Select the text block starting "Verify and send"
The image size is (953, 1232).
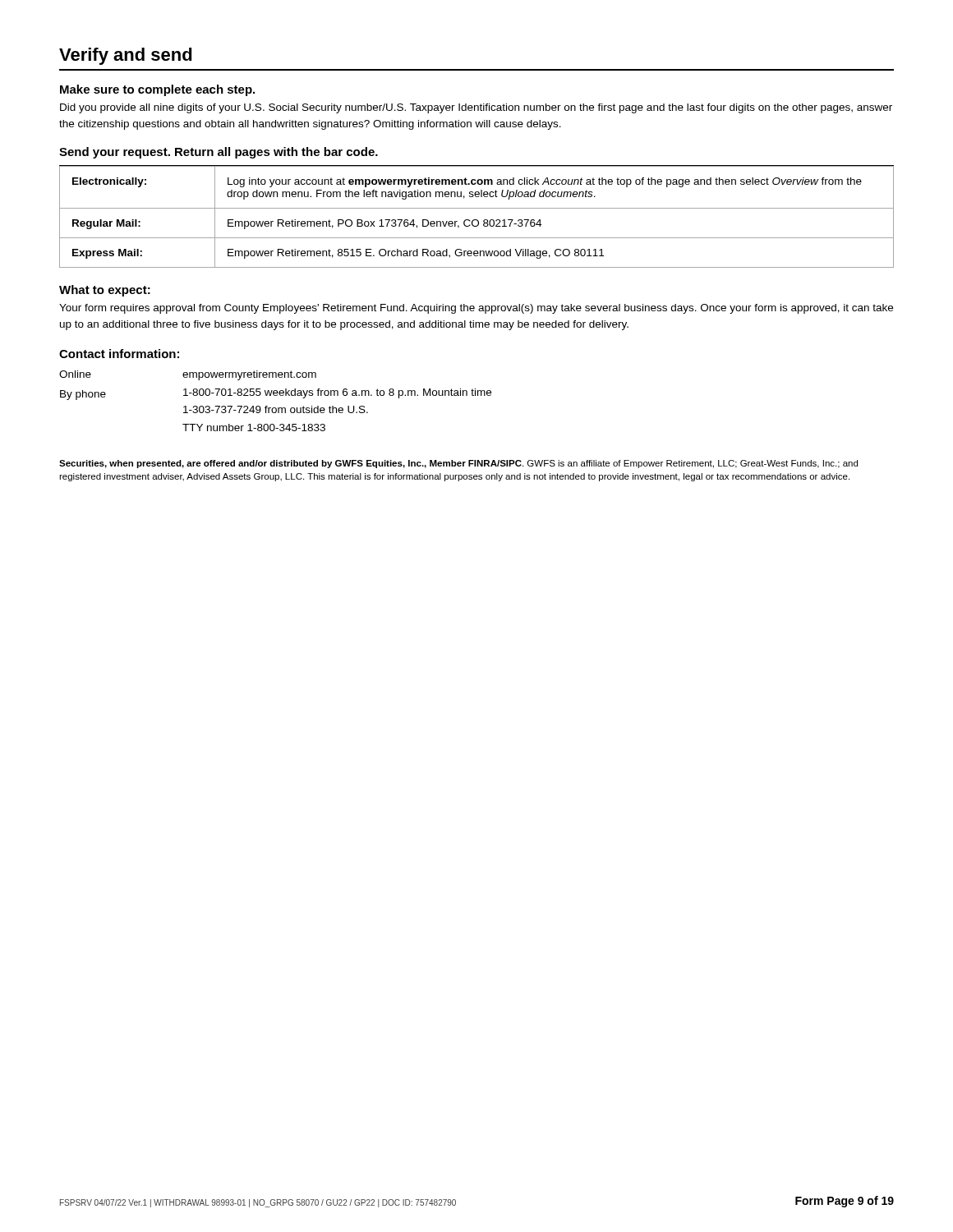coord(126,56)
